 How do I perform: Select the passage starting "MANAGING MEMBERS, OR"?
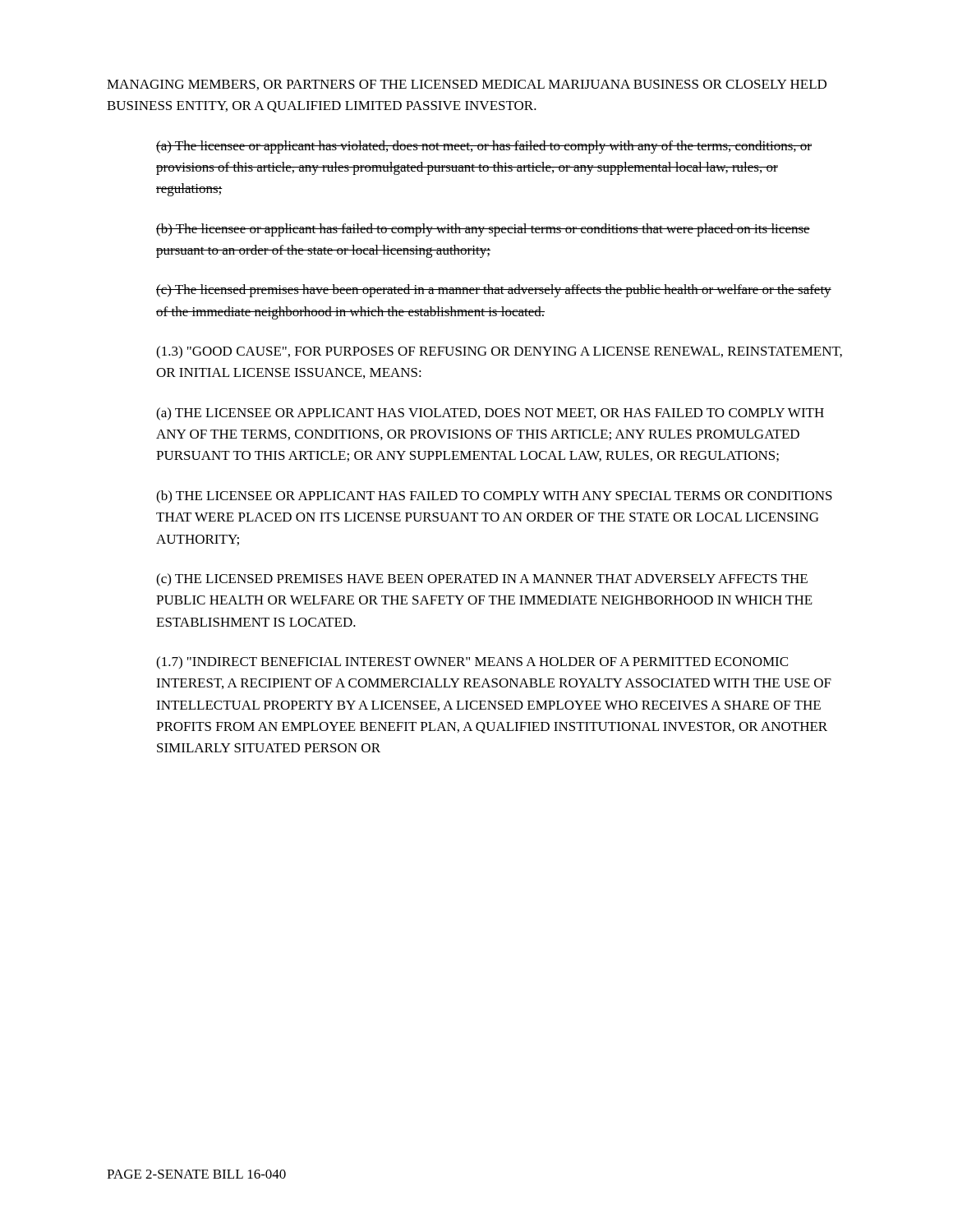coord(467,95)
